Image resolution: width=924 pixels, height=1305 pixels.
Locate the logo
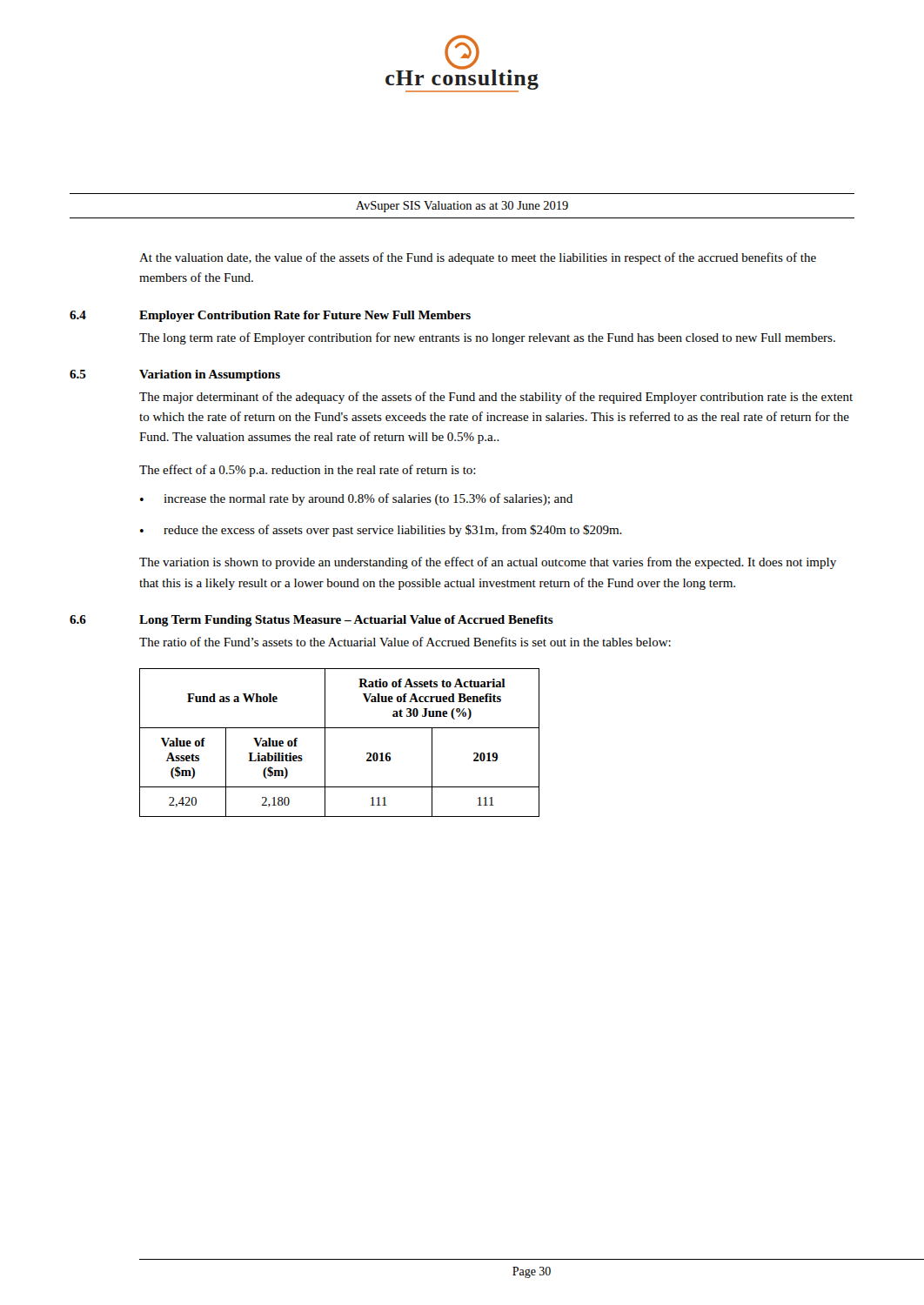(x=462, y=57)
